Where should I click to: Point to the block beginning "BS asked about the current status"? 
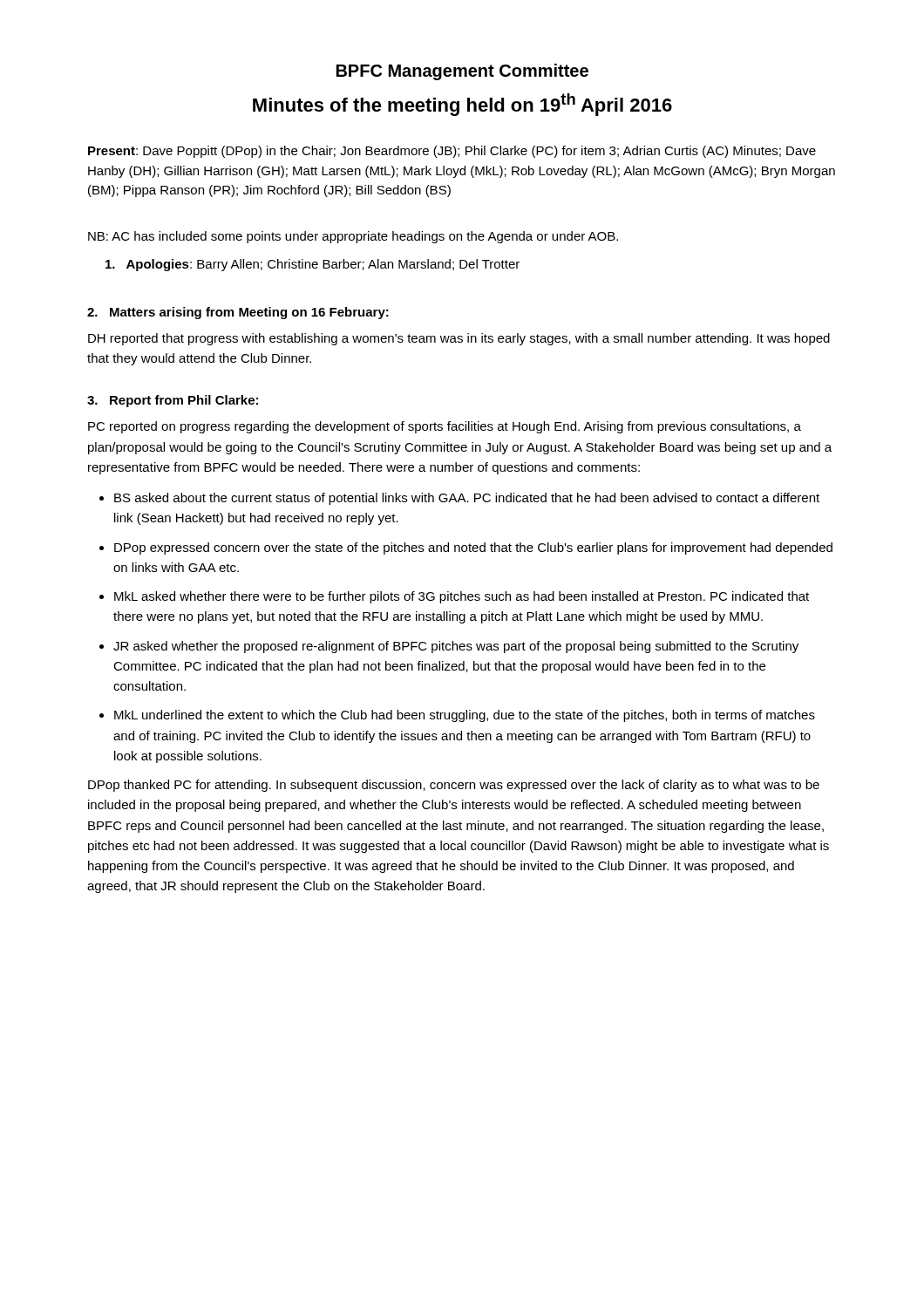pos(466,508)
